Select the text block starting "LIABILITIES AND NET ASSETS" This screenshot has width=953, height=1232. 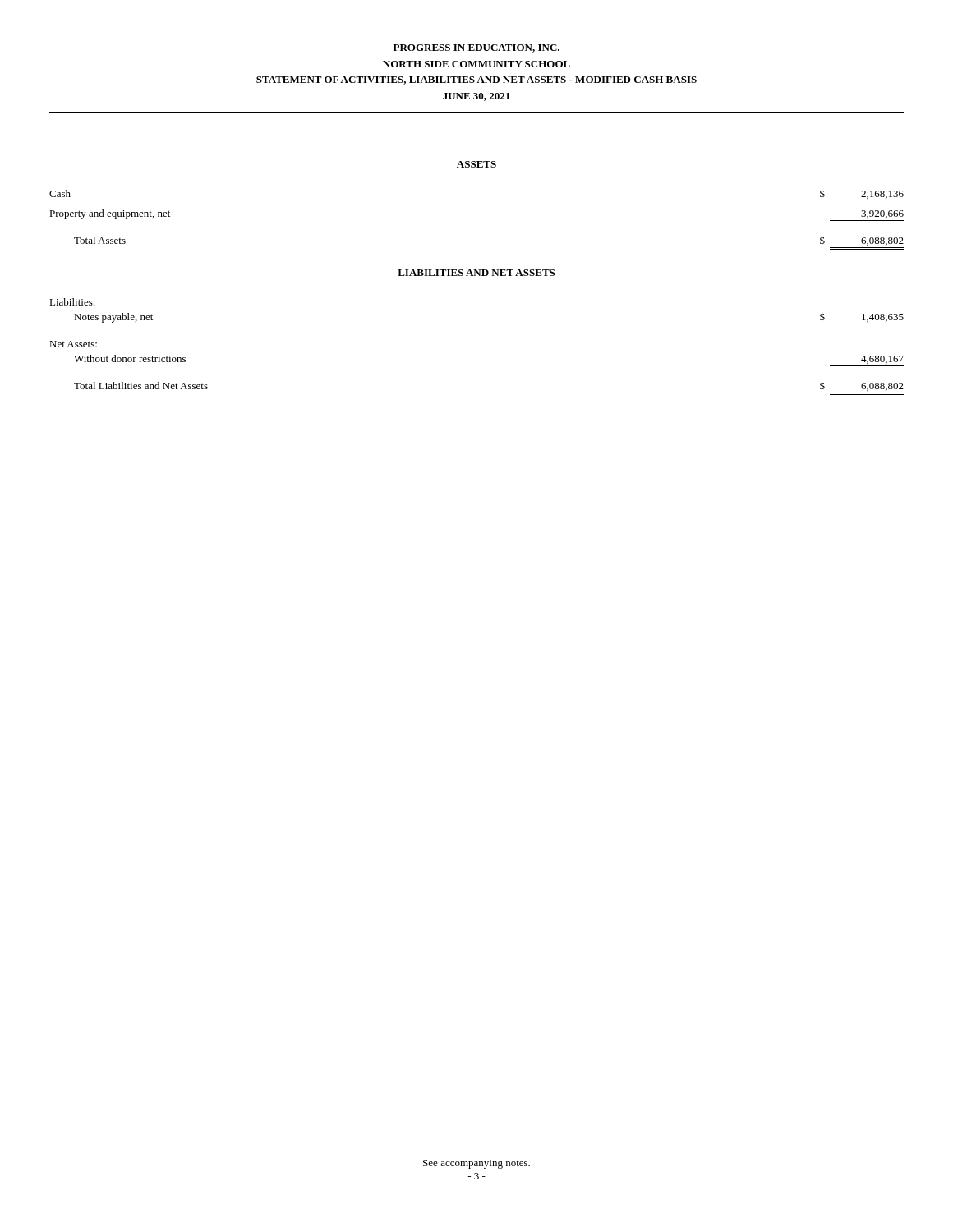[x=476, y=272]
